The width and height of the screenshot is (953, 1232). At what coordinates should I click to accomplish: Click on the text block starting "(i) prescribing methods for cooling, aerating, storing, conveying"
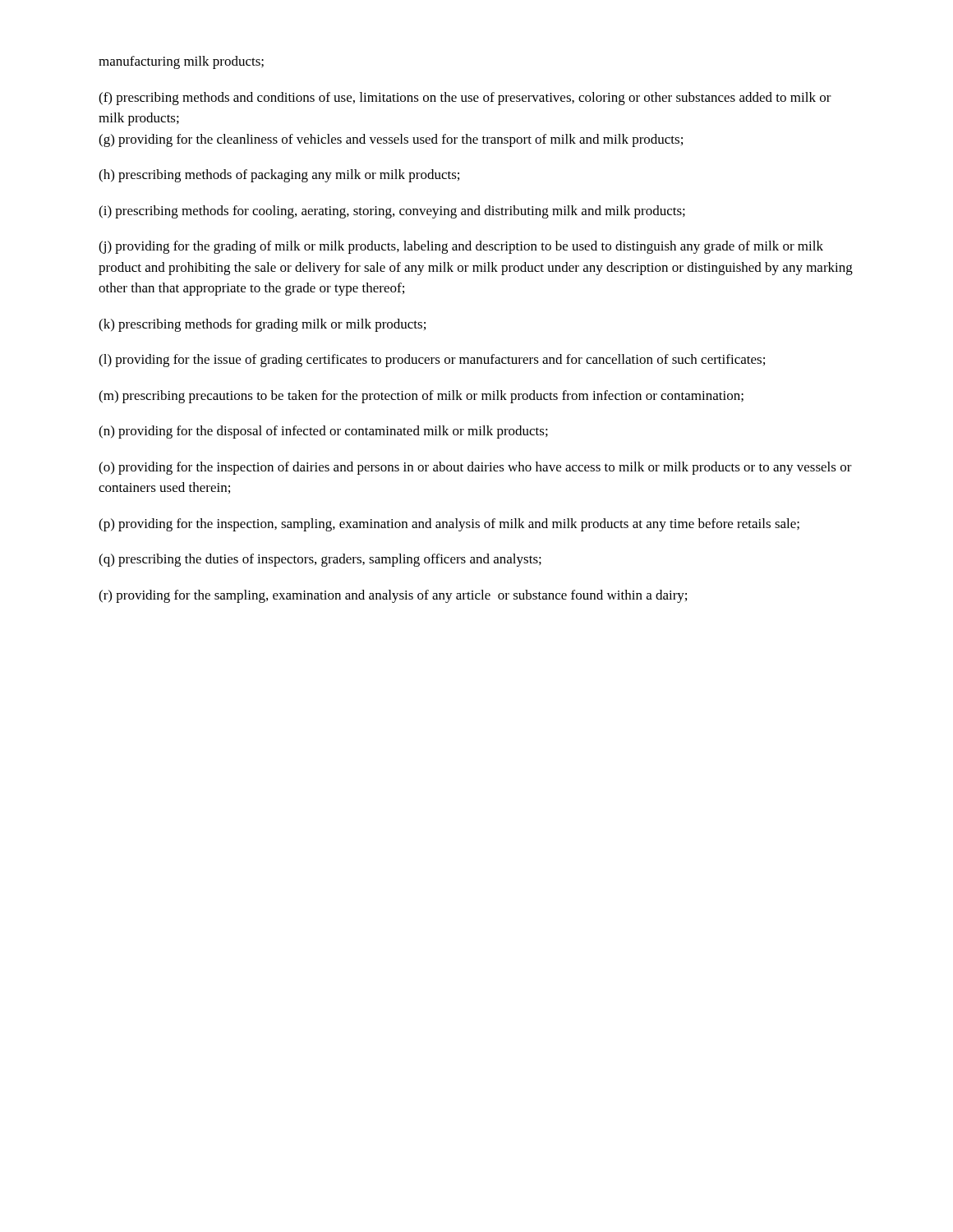click(x=476, y=210)
